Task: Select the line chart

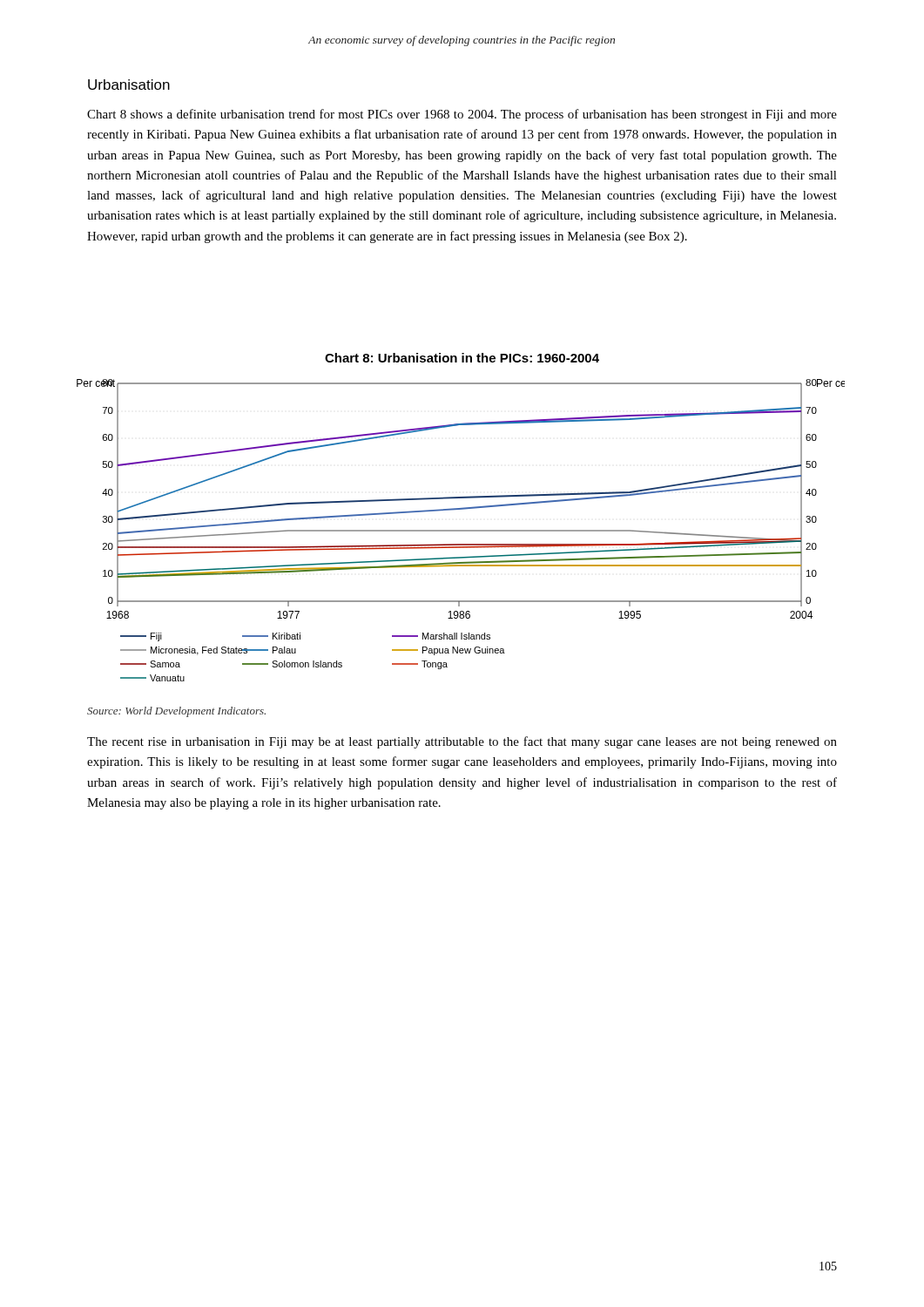Action: click(x=457, y=536)
